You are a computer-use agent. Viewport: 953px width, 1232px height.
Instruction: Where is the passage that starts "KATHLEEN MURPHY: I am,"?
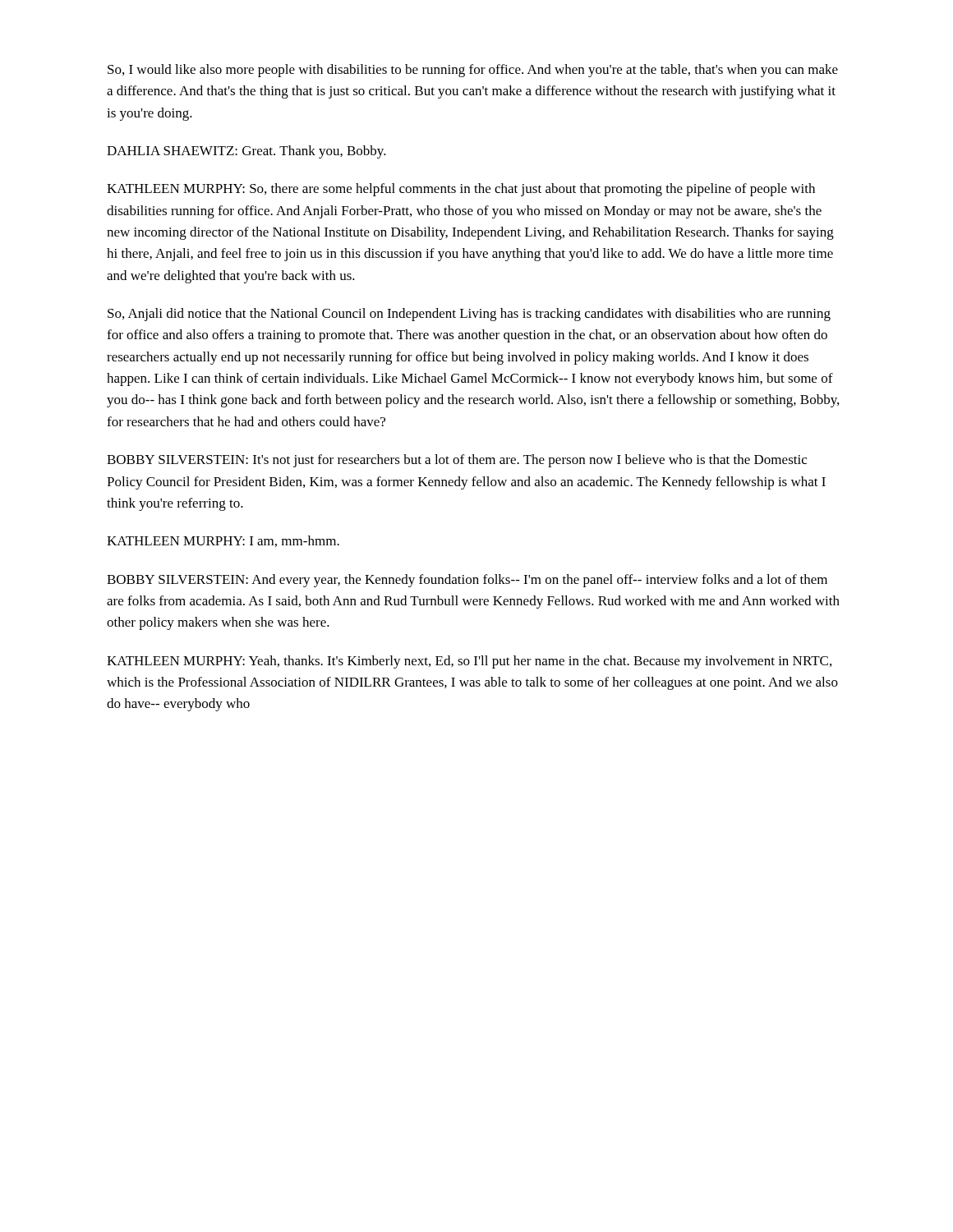[223, 541]
